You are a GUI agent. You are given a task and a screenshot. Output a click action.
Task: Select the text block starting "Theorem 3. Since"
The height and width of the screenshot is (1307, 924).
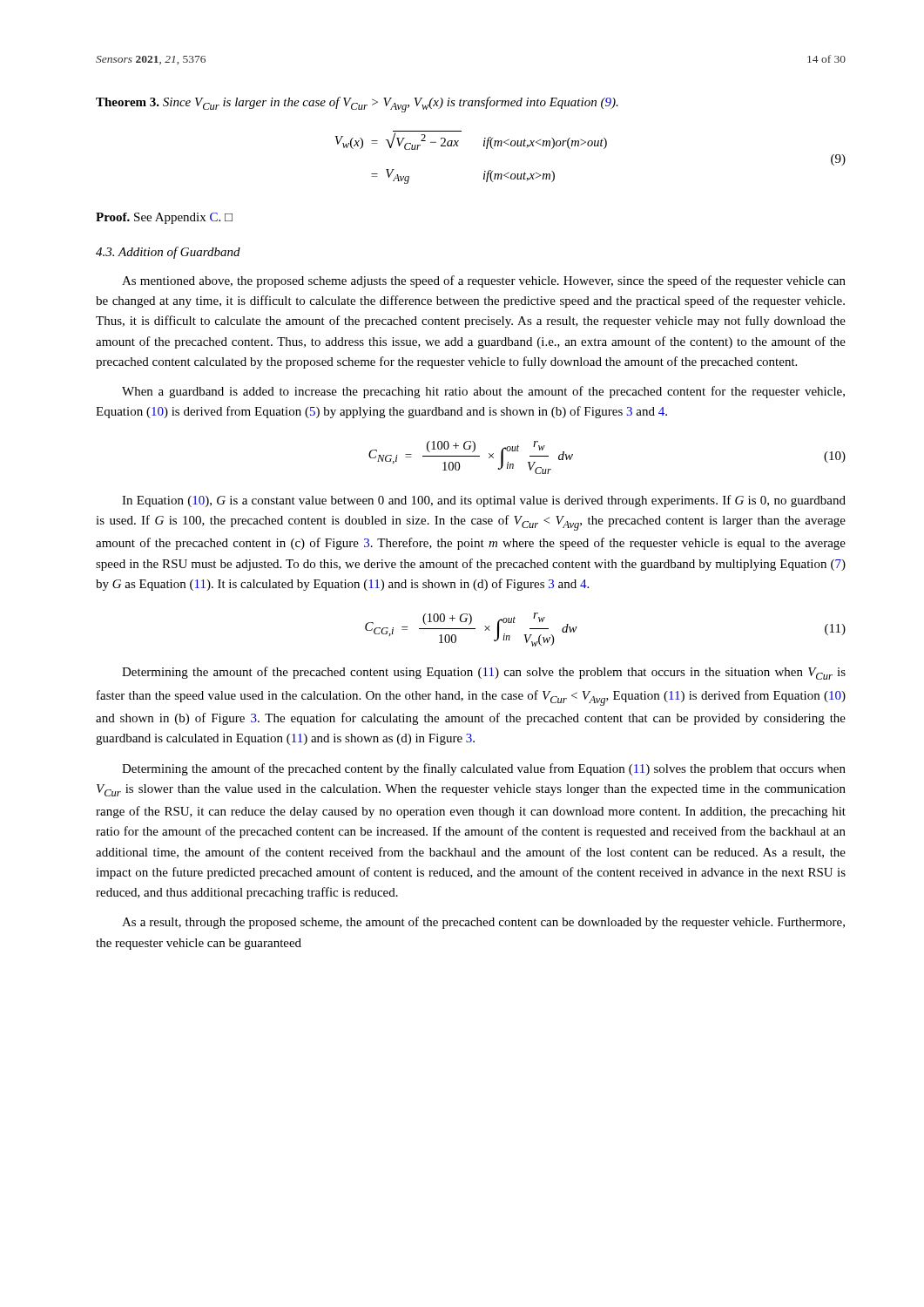pyautogui.click(x=357, y=104)
